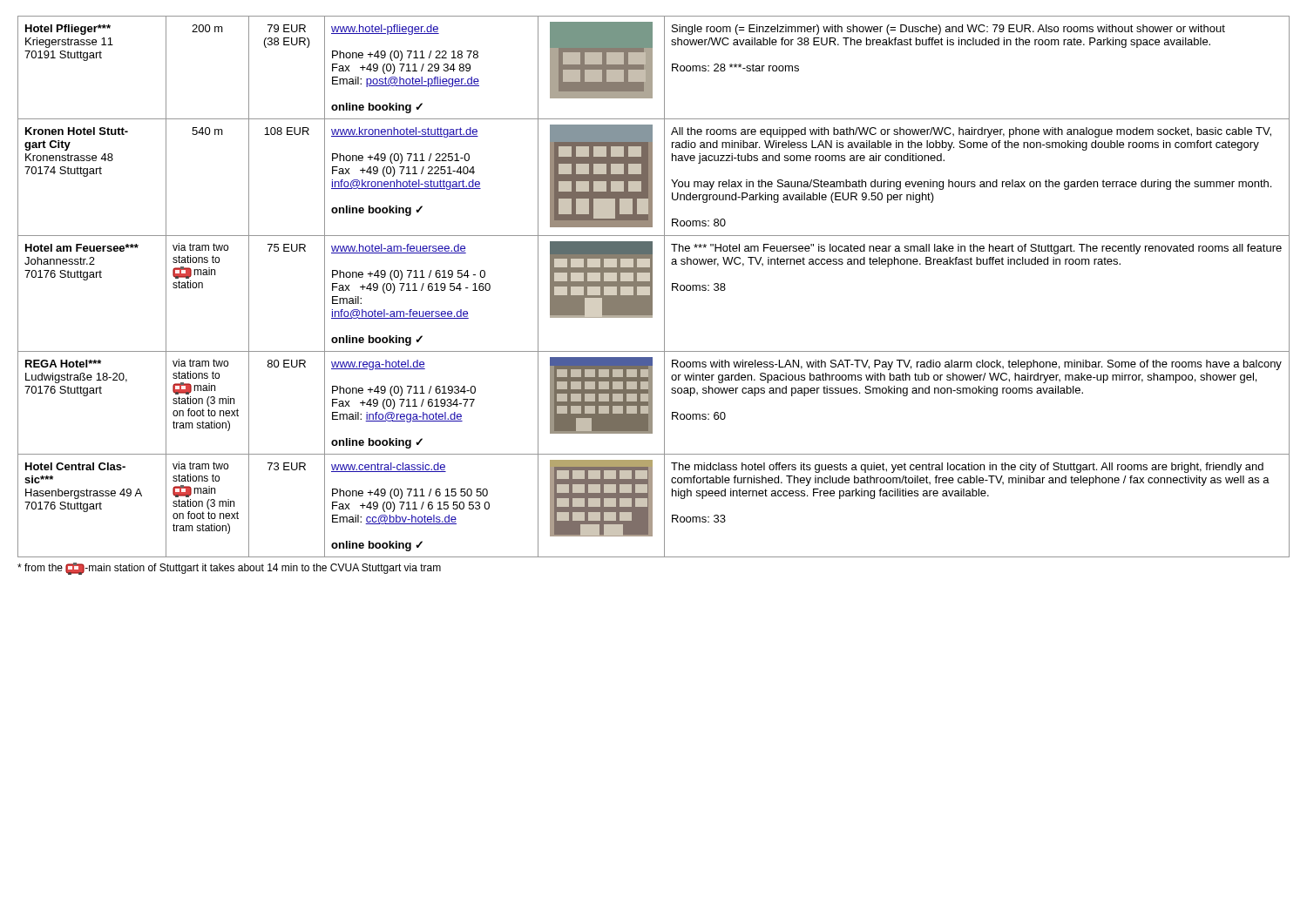Locate the region starting "from the -main station"
This screenshot has height=924, width=1307.
coord(229,568)
